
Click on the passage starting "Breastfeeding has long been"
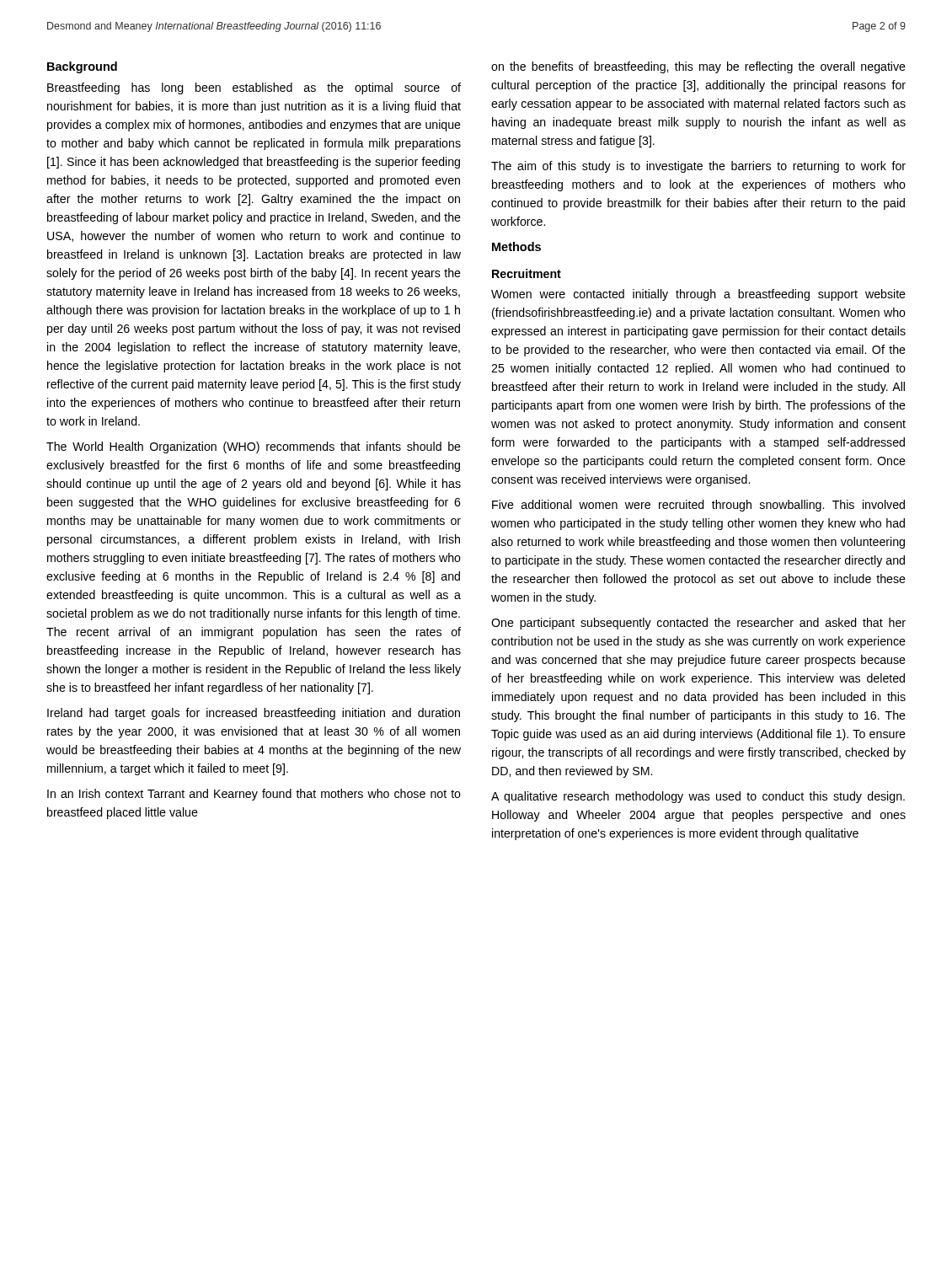[x=254, y=450]
